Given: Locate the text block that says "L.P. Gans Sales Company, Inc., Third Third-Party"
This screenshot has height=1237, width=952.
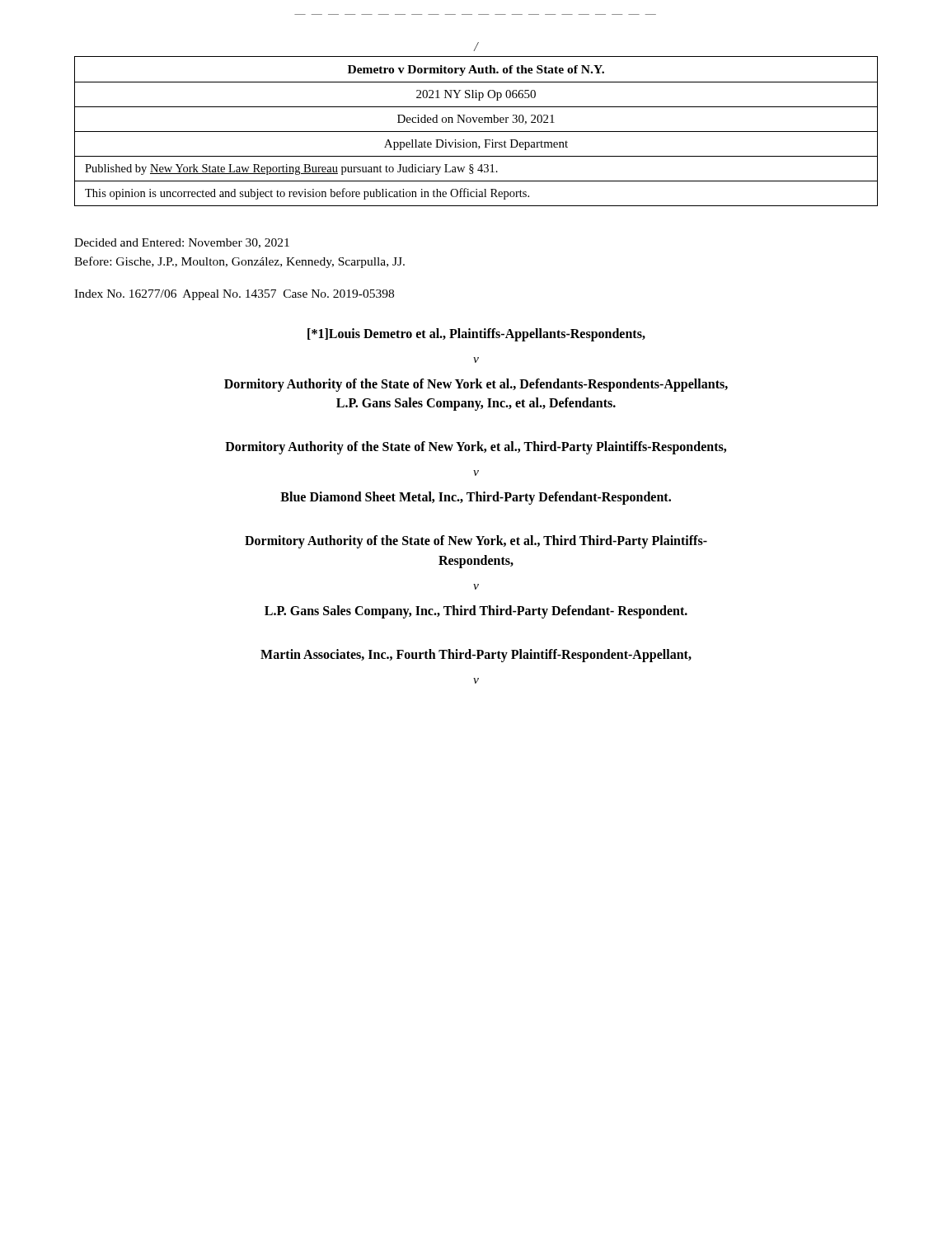Looking at the screenshot, I should 476,611.
